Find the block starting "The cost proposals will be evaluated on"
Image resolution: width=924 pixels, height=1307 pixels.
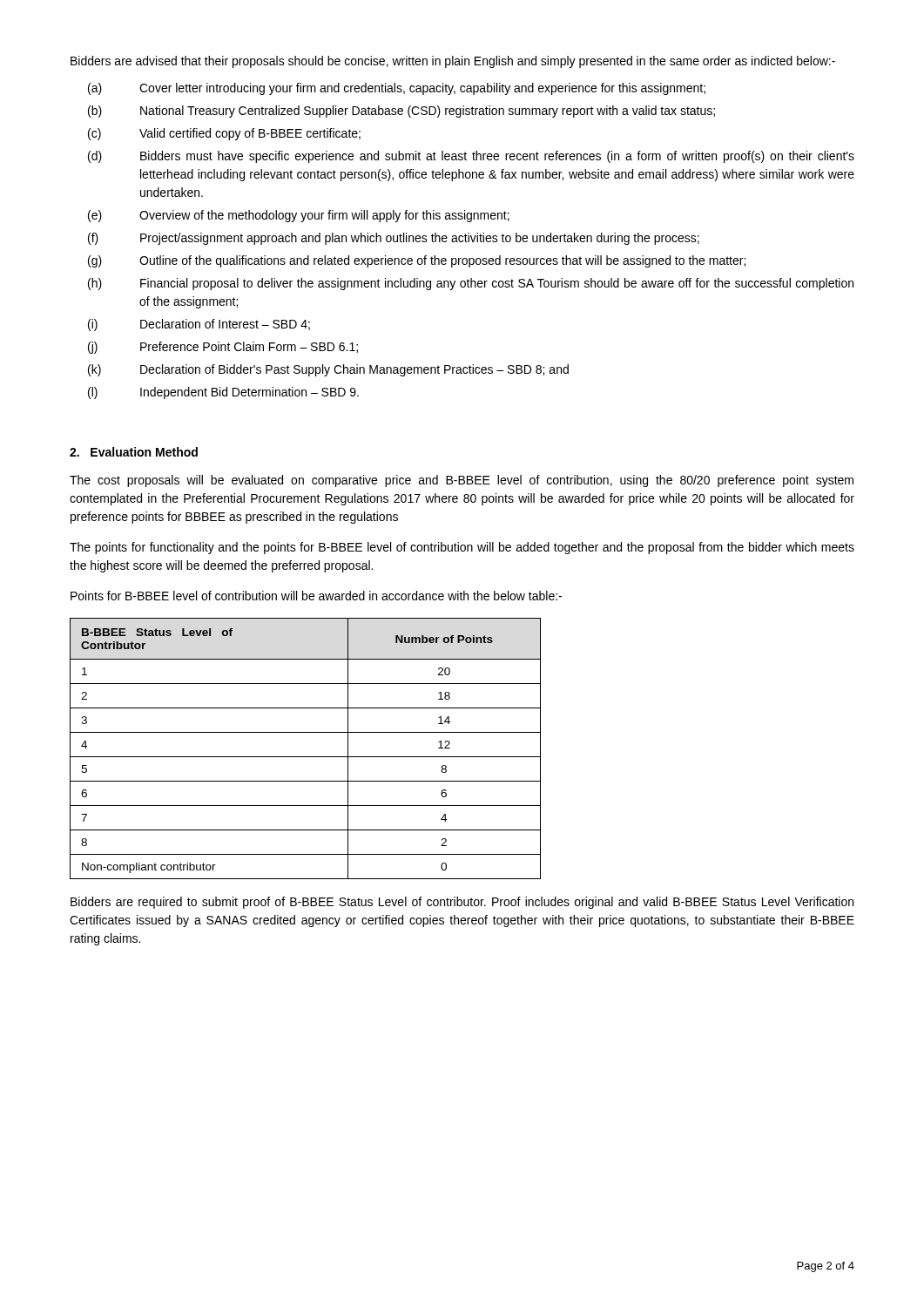[x=462, y=498]
